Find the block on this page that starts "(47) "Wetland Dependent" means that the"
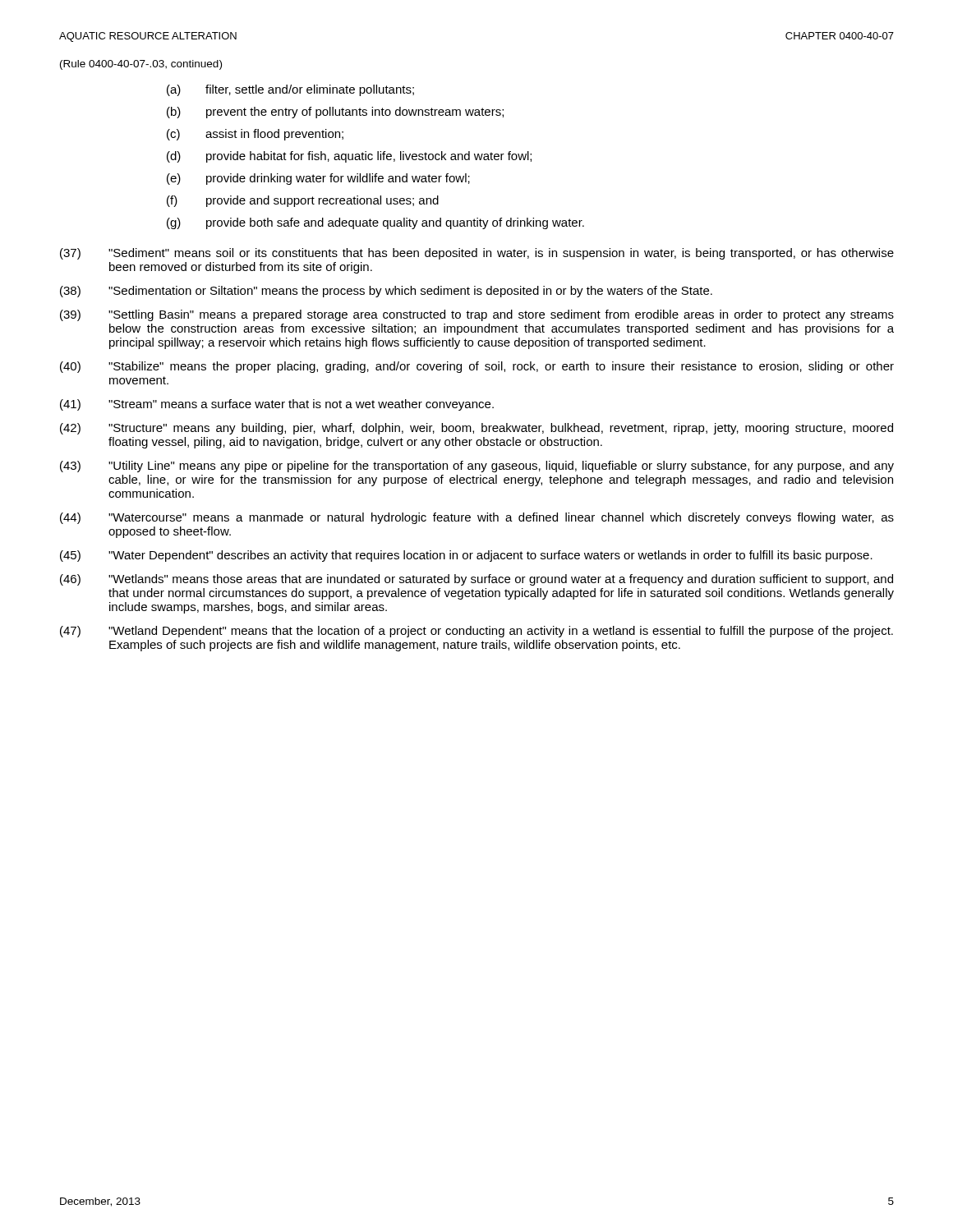Screen dimensions: 1232x953 click(x=476, y=637)
